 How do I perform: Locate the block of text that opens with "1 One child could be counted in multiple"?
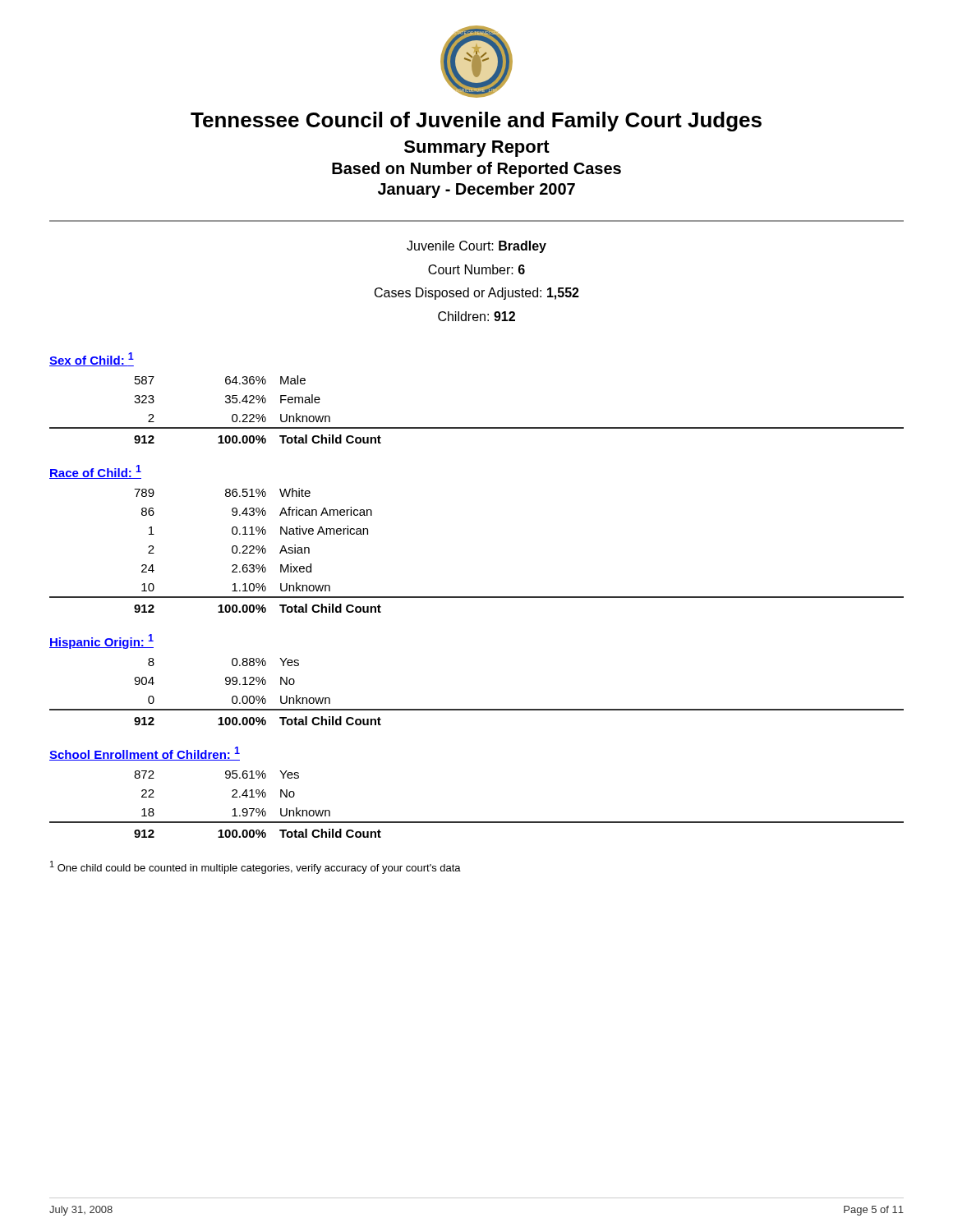tap(255, 867)
